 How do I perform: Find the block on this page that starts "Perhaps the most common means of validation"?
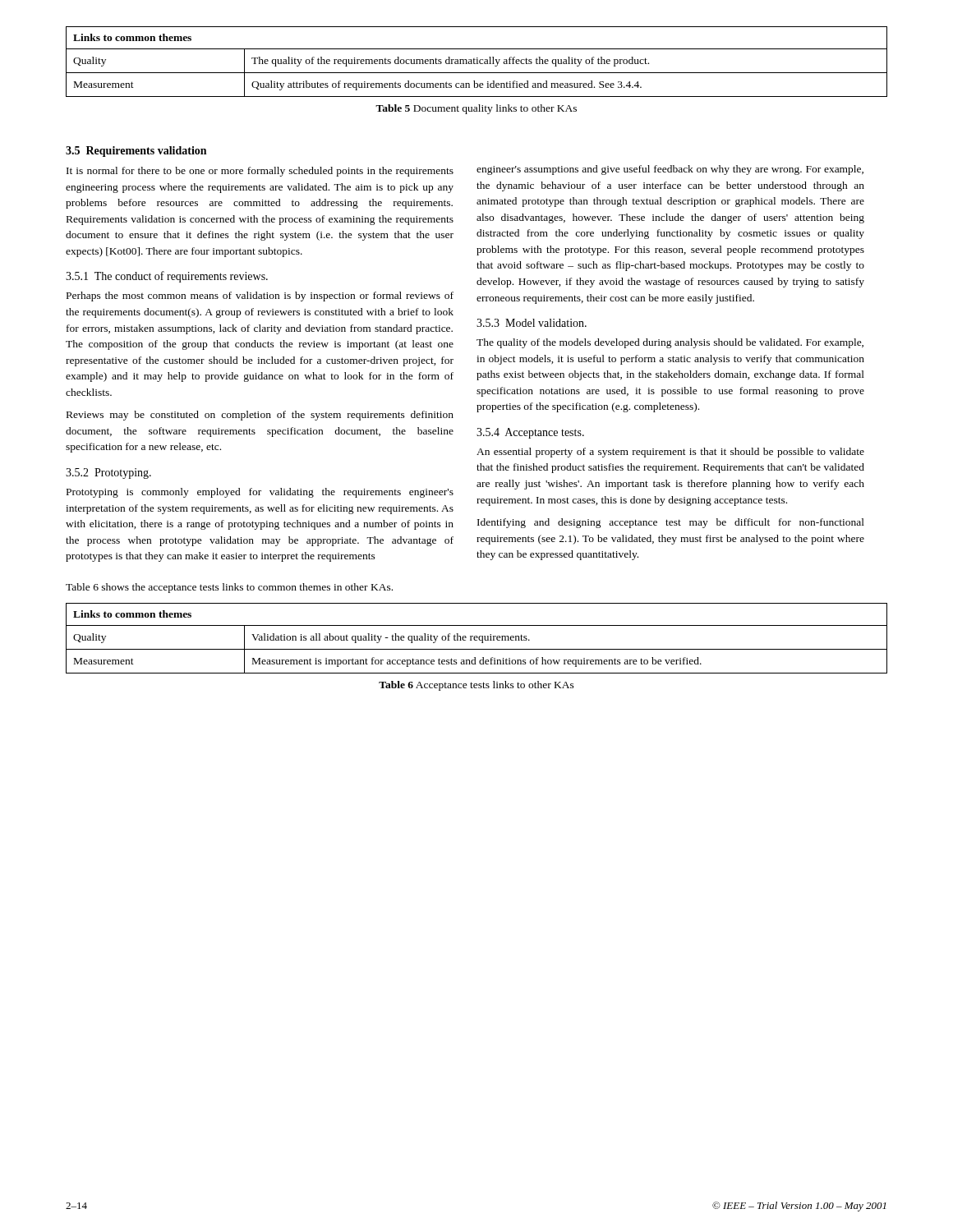click(x=260, y=344)
